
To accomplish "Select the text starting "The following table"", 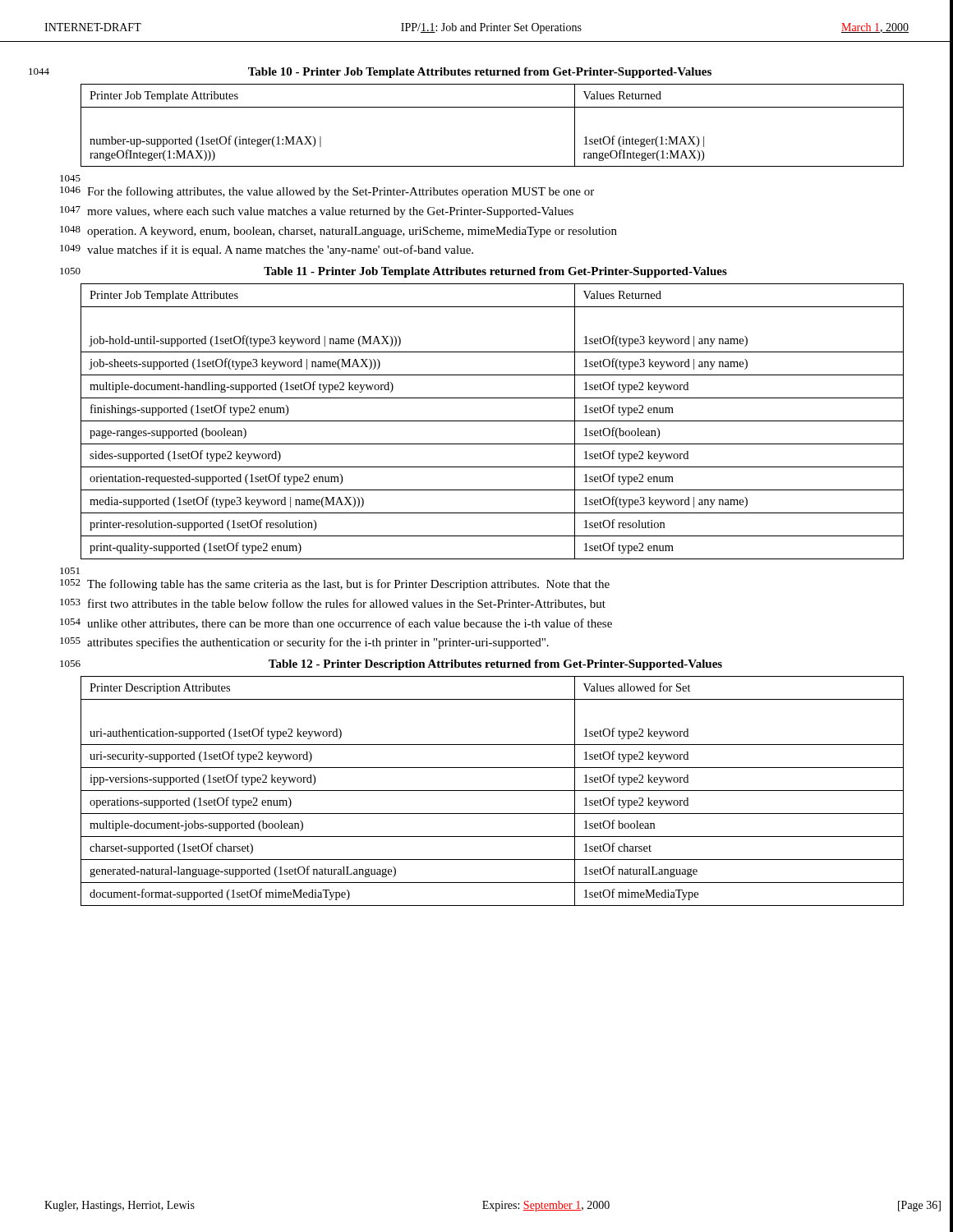I will coord(348,584).
